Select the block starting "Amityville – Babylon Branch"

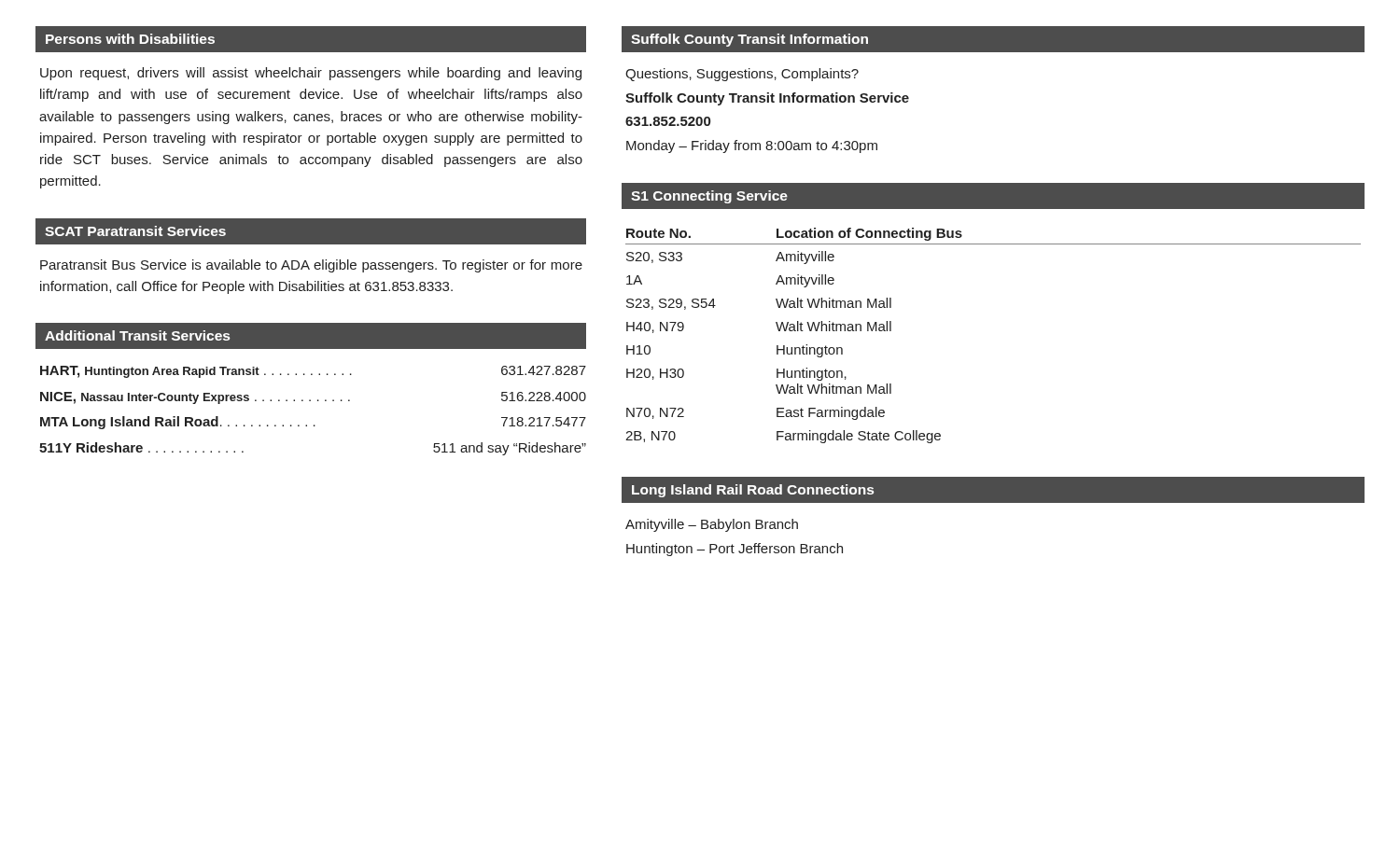735,536
